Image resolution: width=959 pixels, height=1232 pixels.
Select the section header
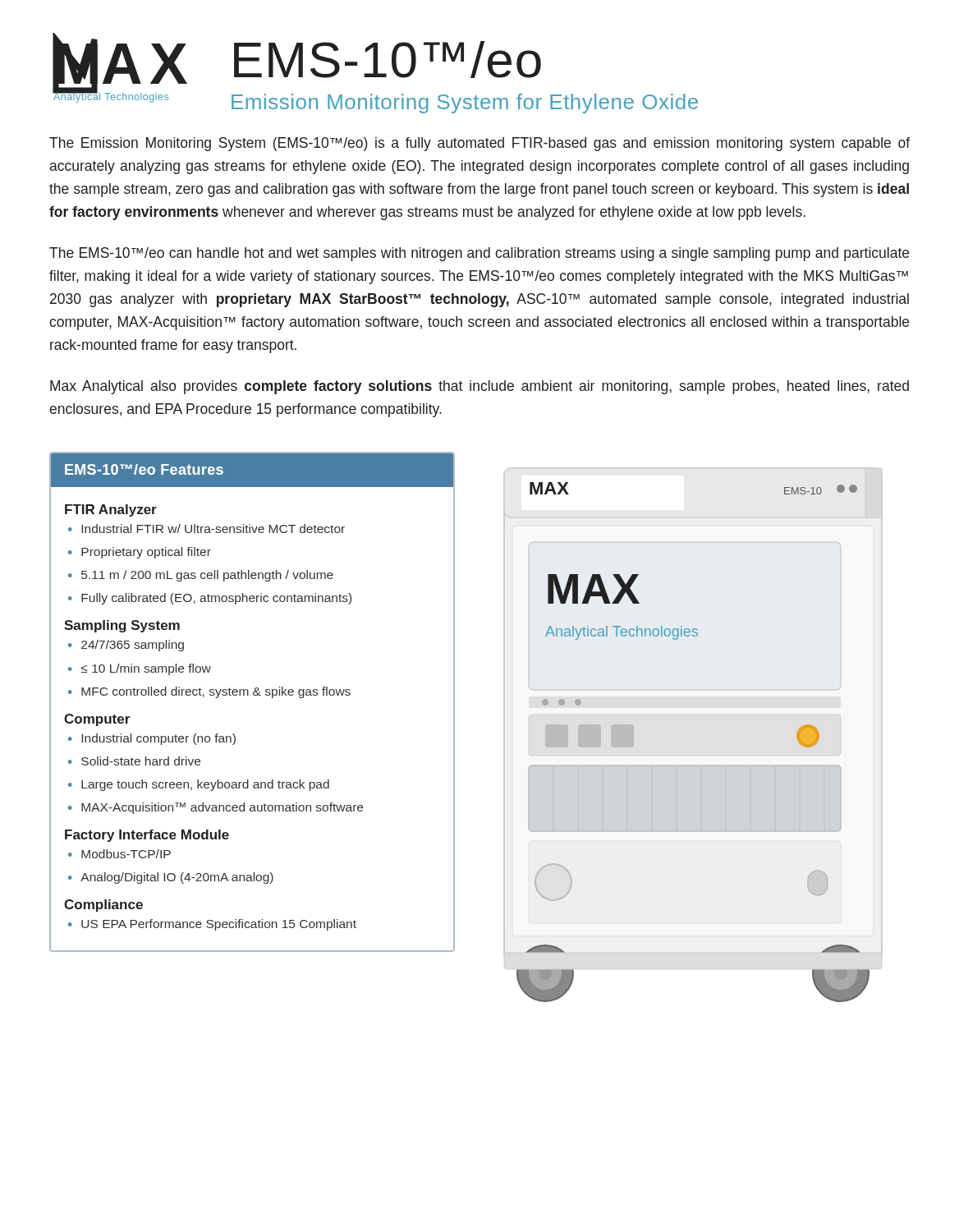pos(570,102)
